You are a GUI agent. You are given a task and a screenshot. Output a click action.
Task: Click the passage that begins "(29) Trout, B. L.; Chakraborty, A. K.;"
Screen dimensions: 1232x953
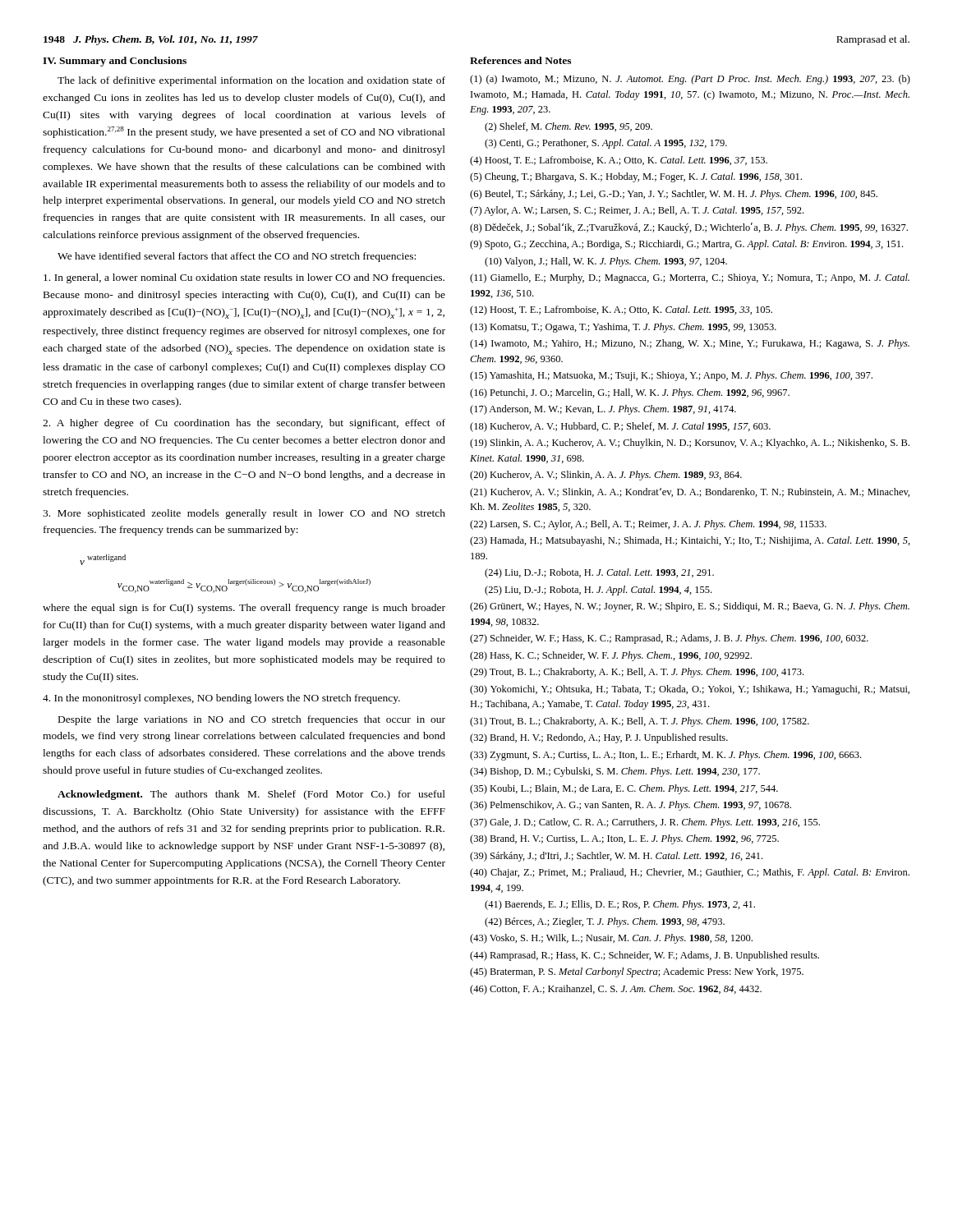click(x=637, y=672)
